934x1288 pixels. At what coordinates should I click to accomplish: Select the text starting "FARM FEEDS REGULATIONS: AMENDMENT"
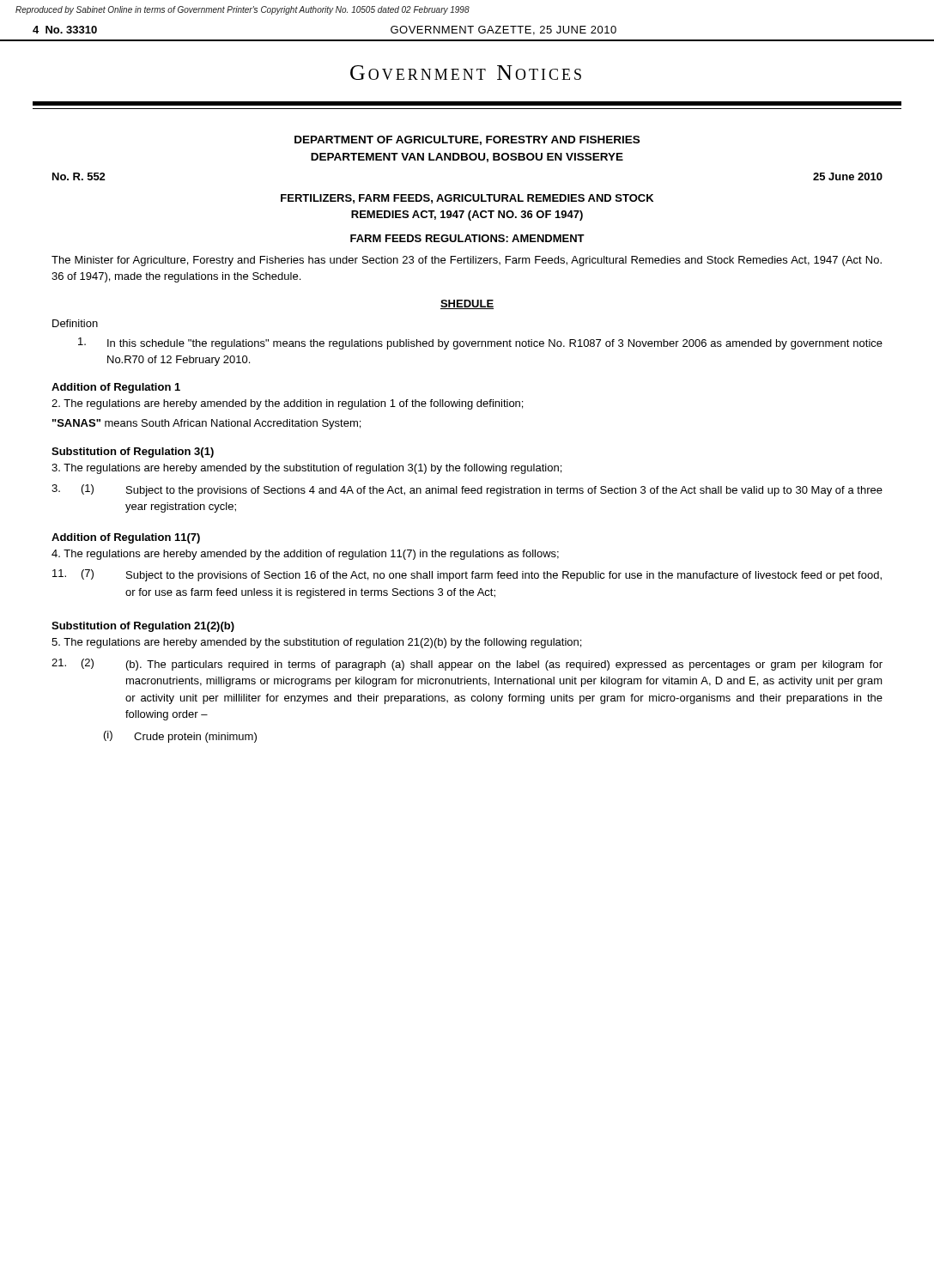click(467, 238)
